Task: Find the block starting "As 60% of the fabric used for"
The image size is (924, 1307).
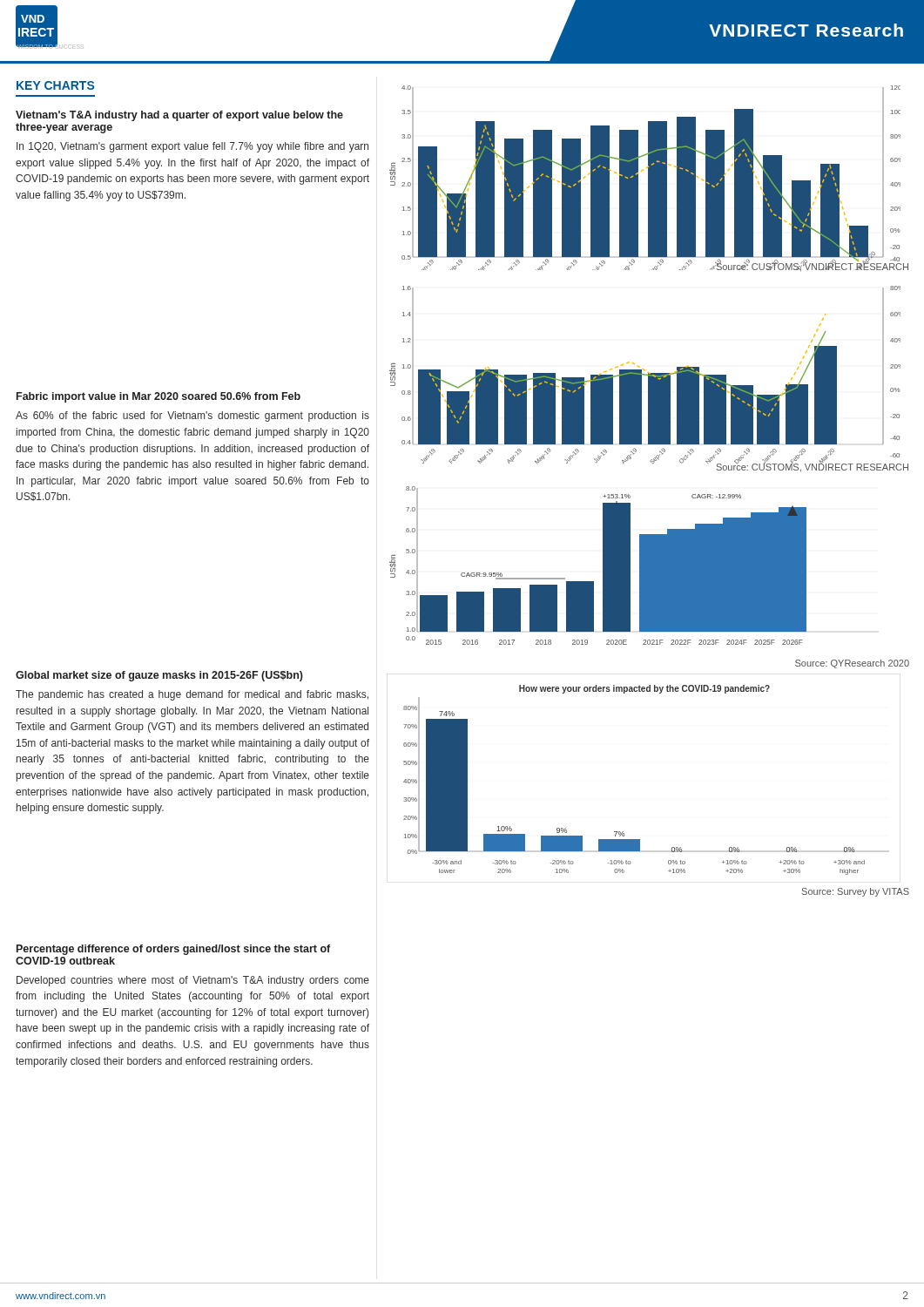Action: coord(192,456)
